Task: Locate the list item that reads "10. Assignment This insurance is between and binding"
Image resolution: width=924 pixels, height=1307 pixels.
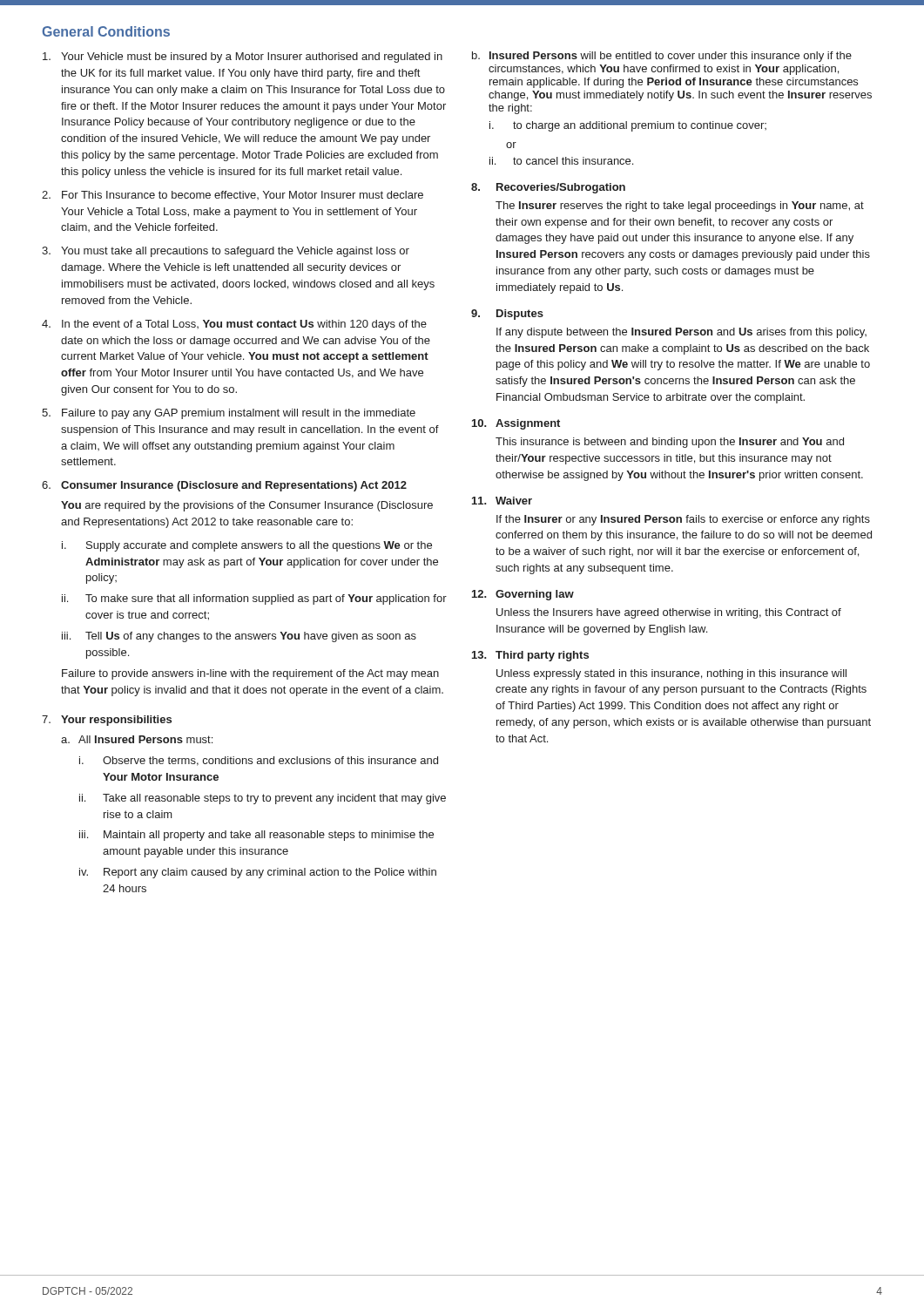Action: tap(674, 450)
